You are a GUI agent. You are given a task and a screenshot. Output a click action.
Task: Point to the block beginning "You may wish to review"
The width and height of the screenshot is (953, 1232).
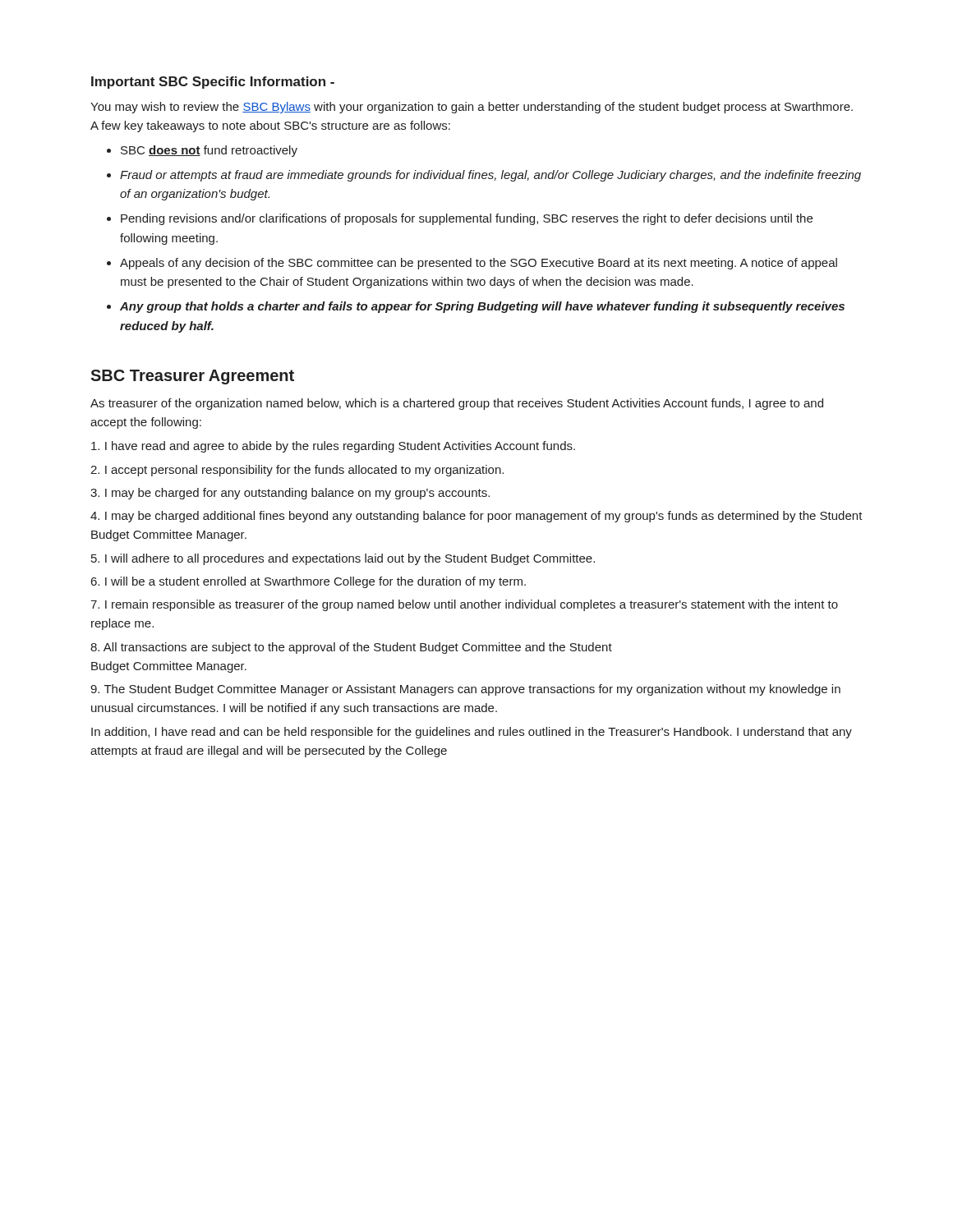472,116
